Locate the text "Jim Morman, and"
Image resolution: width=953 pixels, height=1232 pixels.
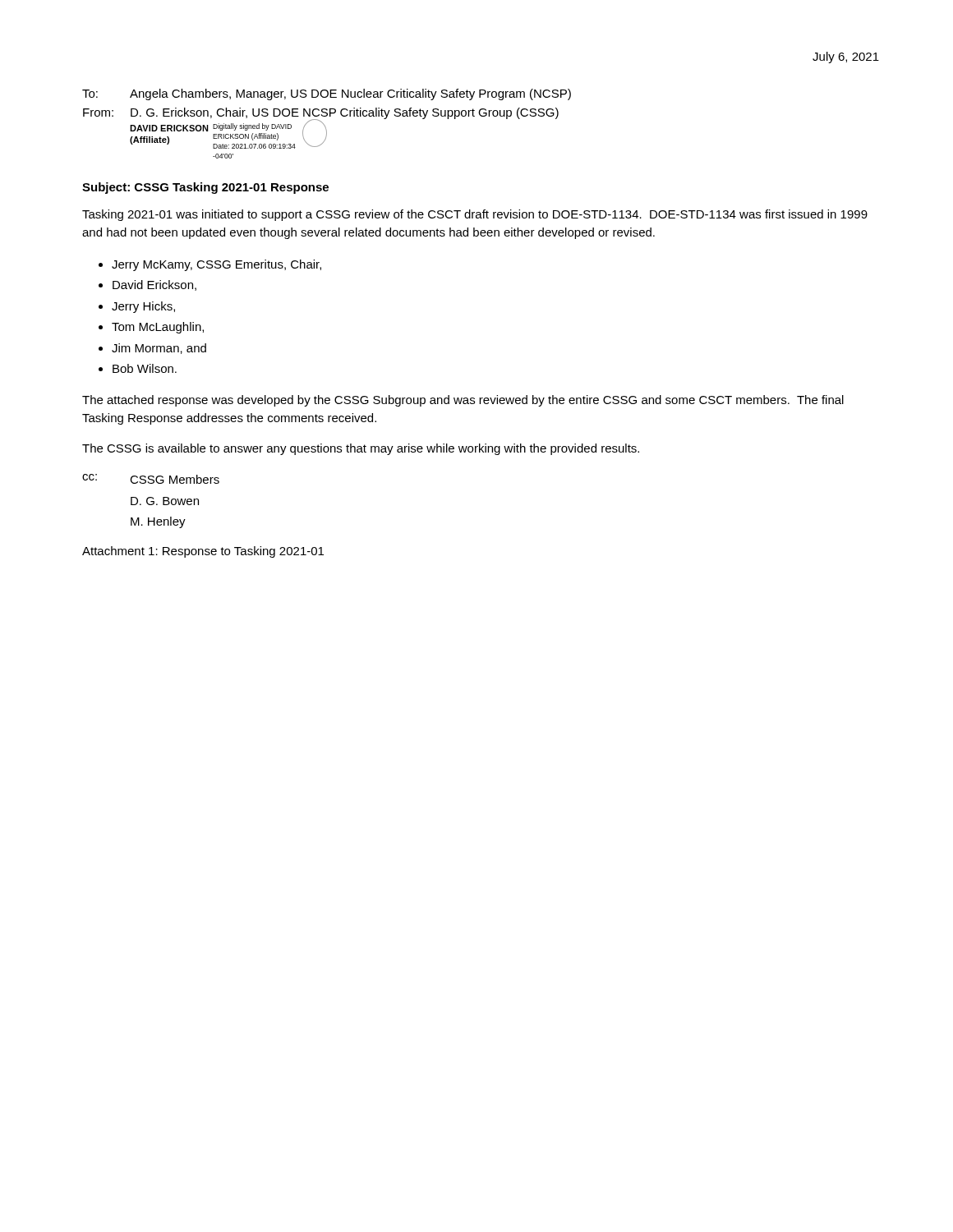click(159, 347)
